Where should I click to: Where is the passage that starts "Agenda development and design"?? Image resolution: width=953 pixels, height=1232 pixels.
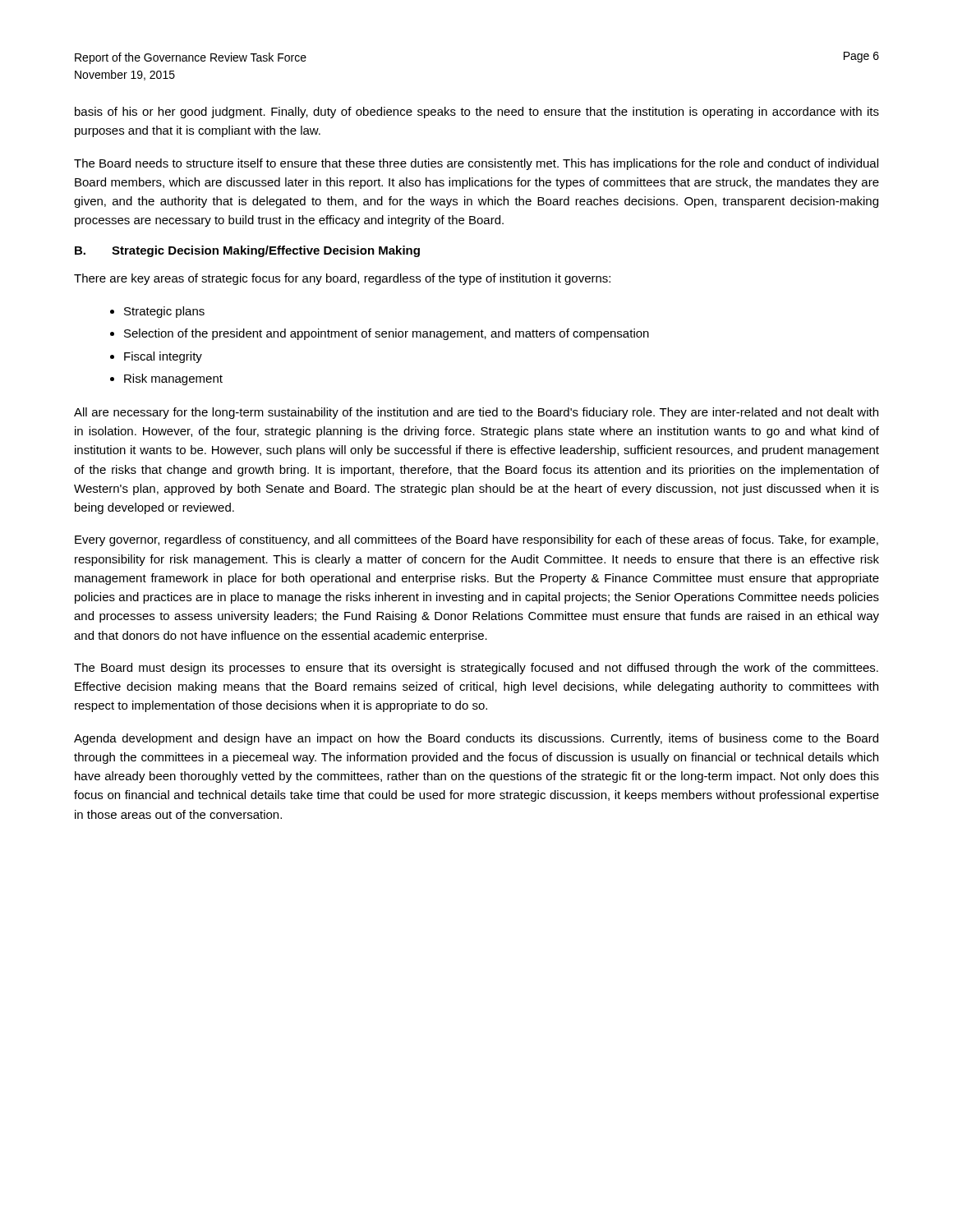tap(476, 776)
